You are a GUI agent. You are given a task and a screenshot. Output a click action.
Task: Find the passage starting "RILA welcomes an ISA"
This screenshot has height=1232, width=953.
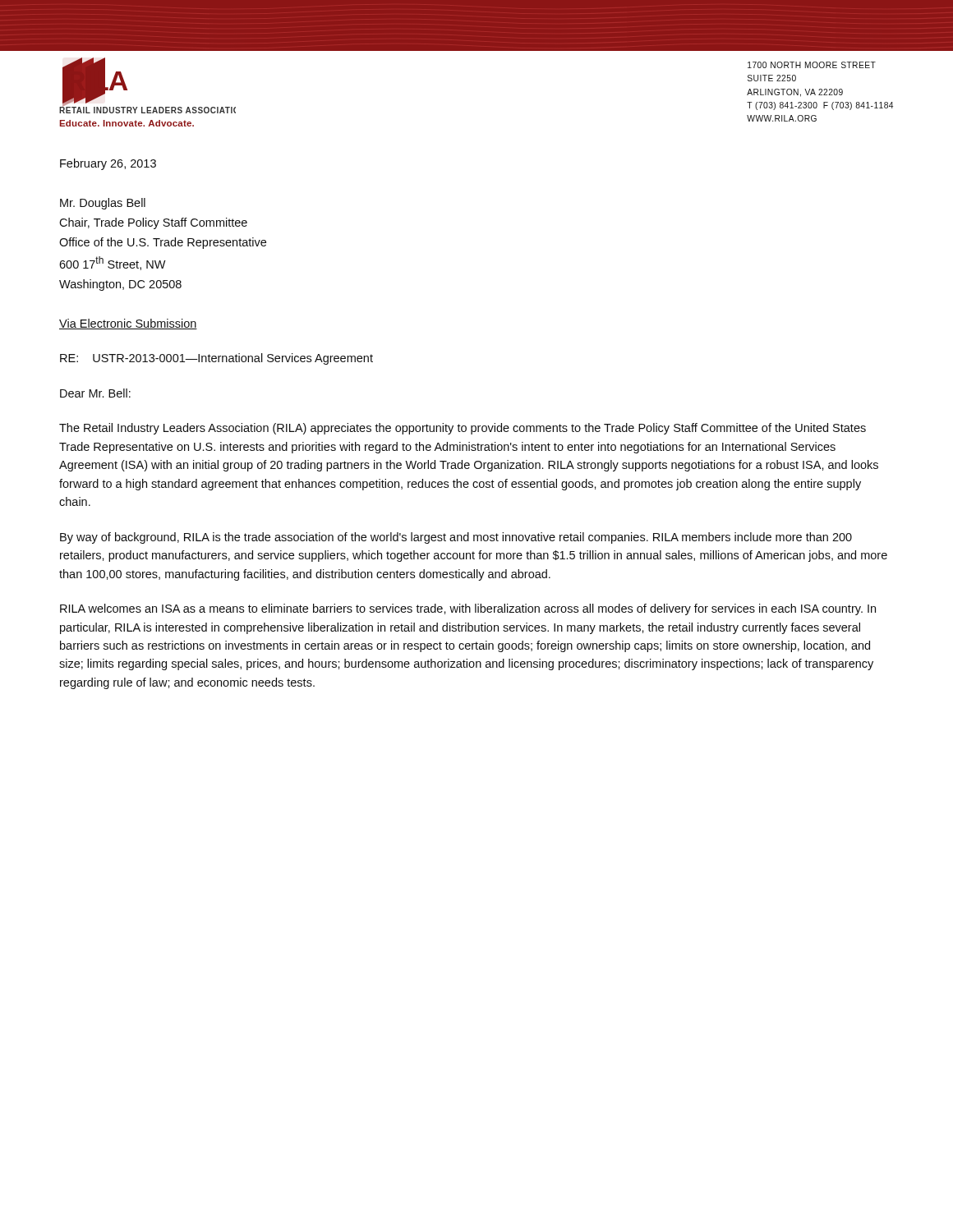pyautogui.click(x=468, y=646)
